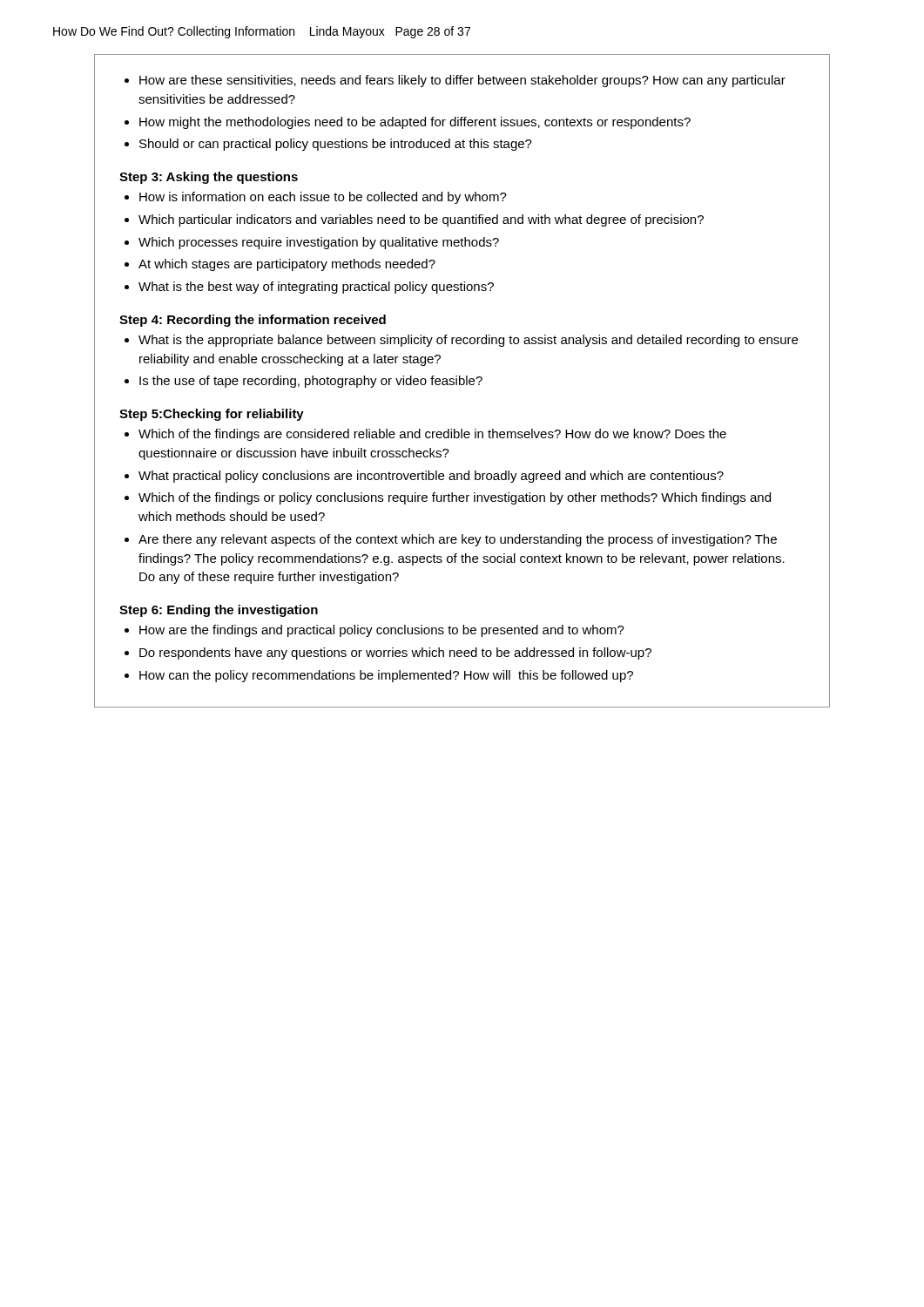Locate the block starting "Step 6: Ending the investigation"
This screenshot has width=924, height=1307.
[219, 610]
